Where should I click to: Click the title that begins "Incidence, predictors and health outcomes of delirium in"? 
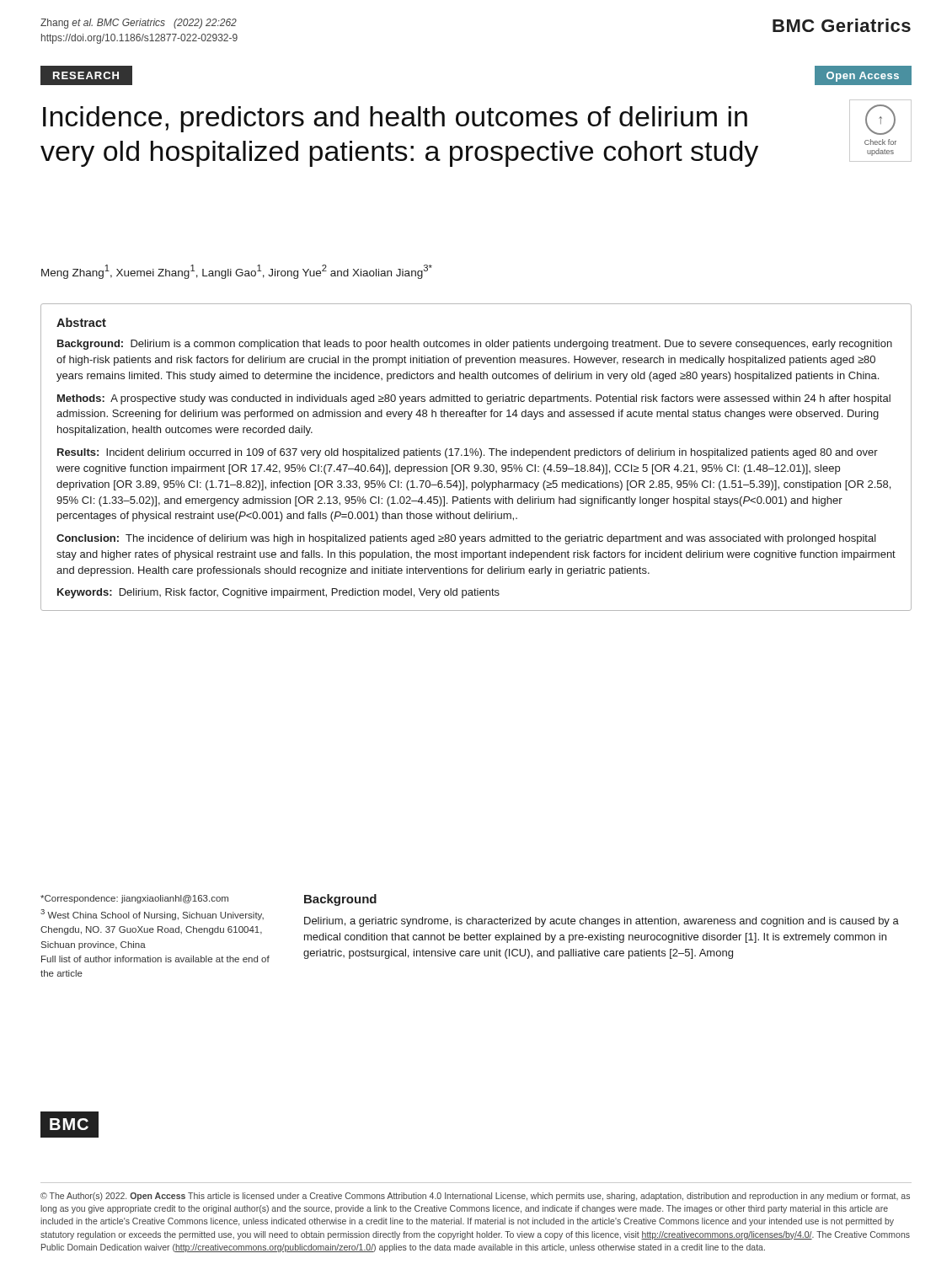(x=412, y=134)
